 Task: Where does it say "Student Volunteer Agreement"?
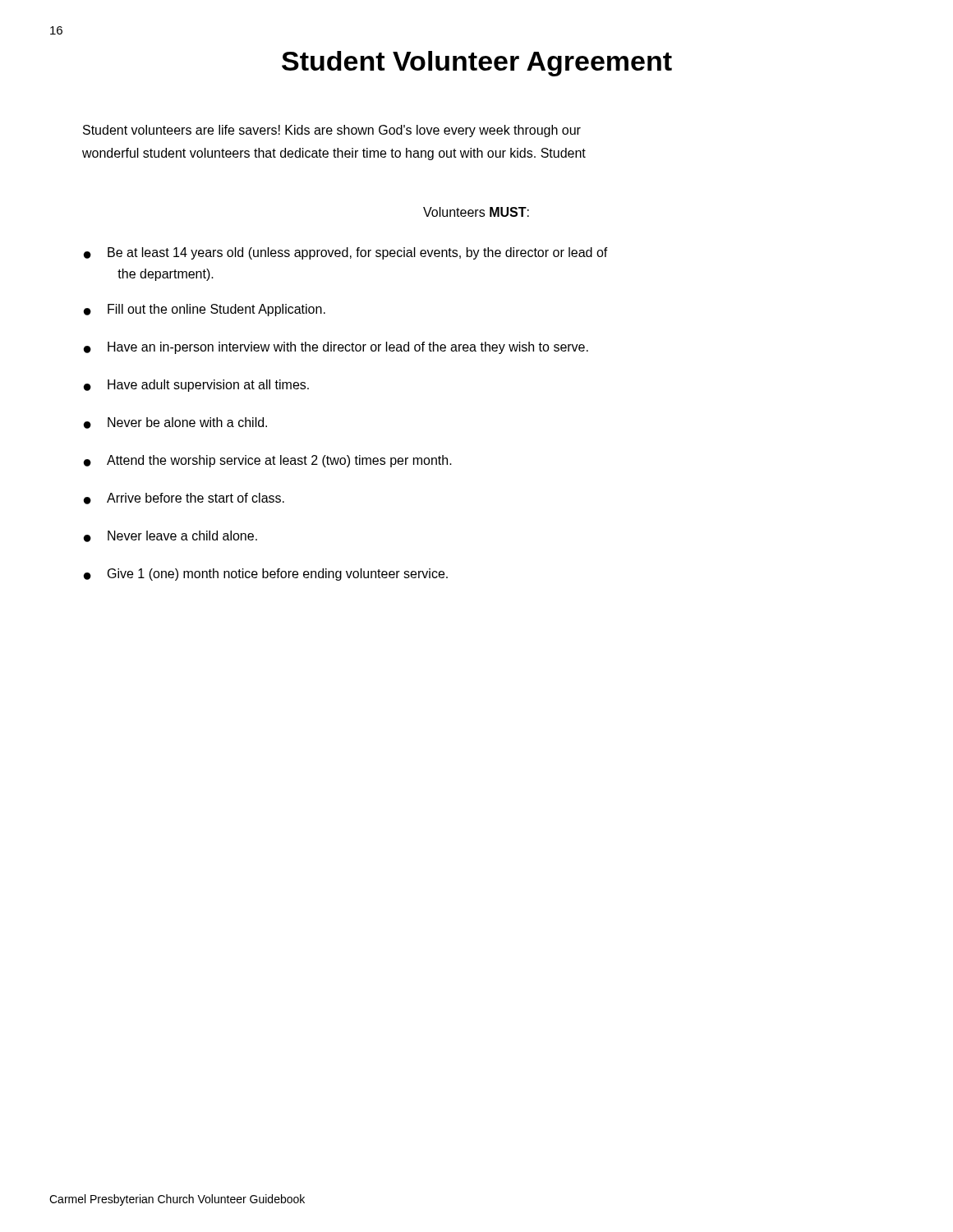(x=476, y=61)
